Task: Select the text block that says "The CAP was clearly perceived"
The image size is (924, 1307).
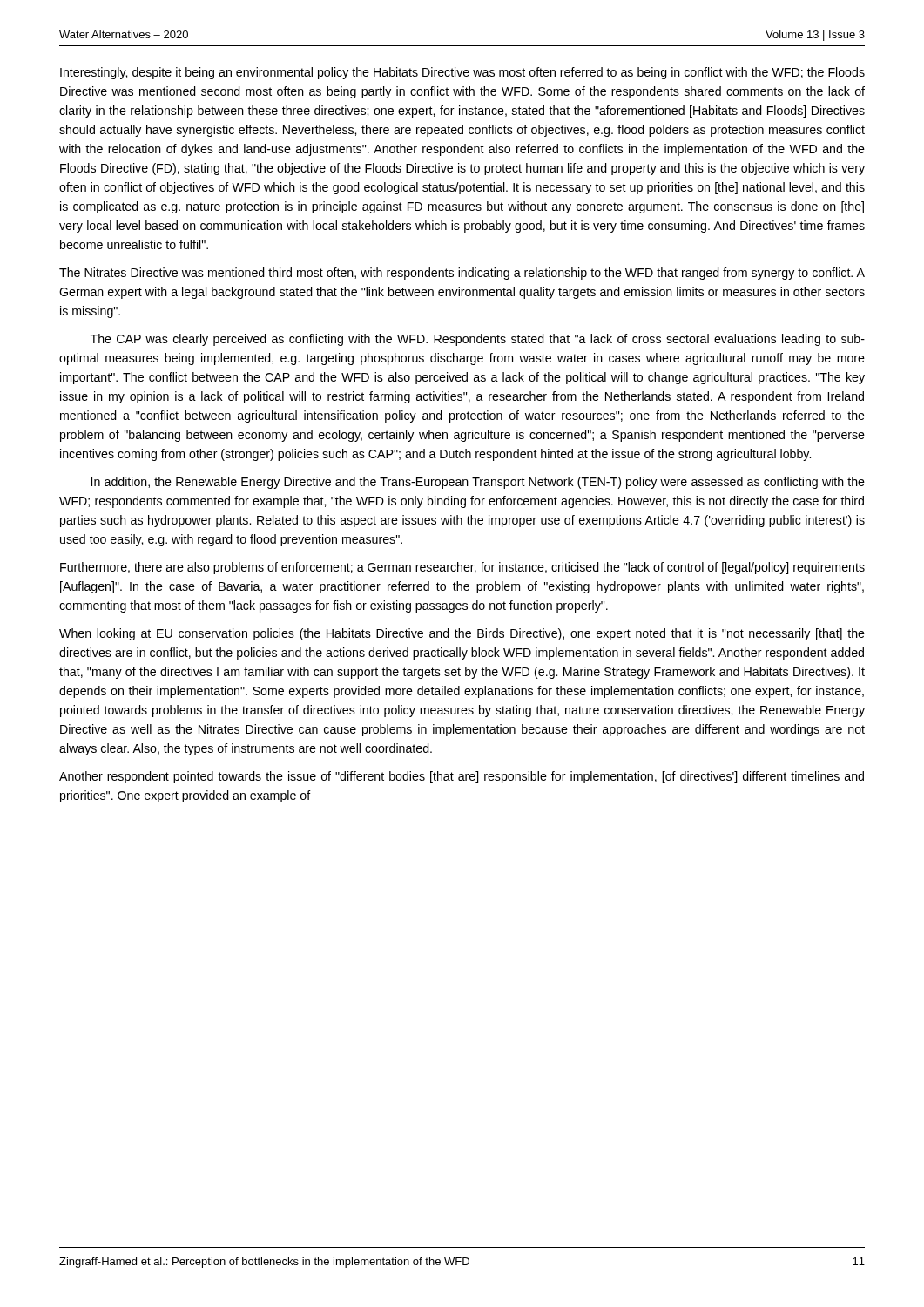Action: click(x=462, y=396)
